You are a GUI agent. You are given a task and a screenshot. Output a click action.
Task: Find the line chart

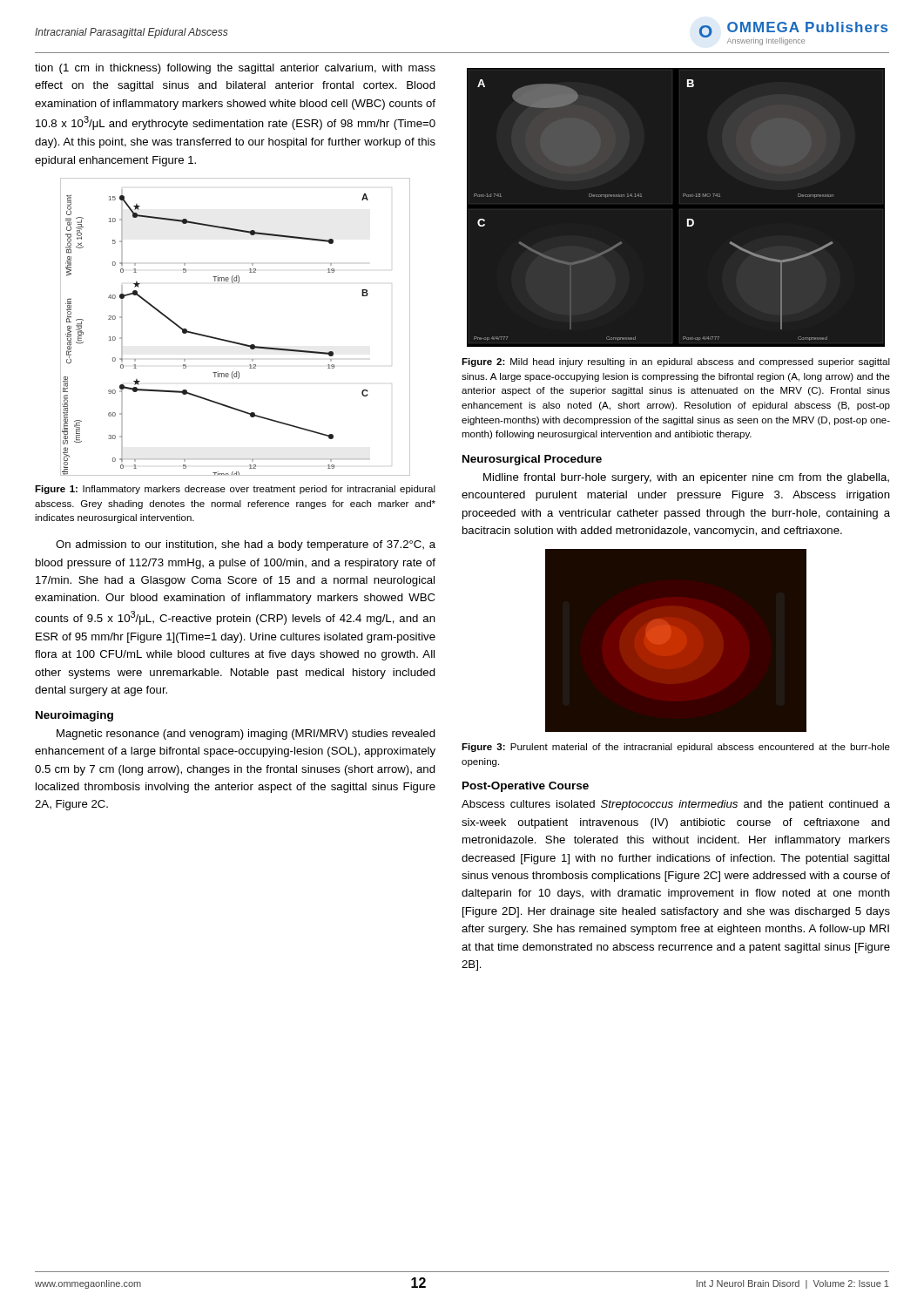[x=235, y=328]
